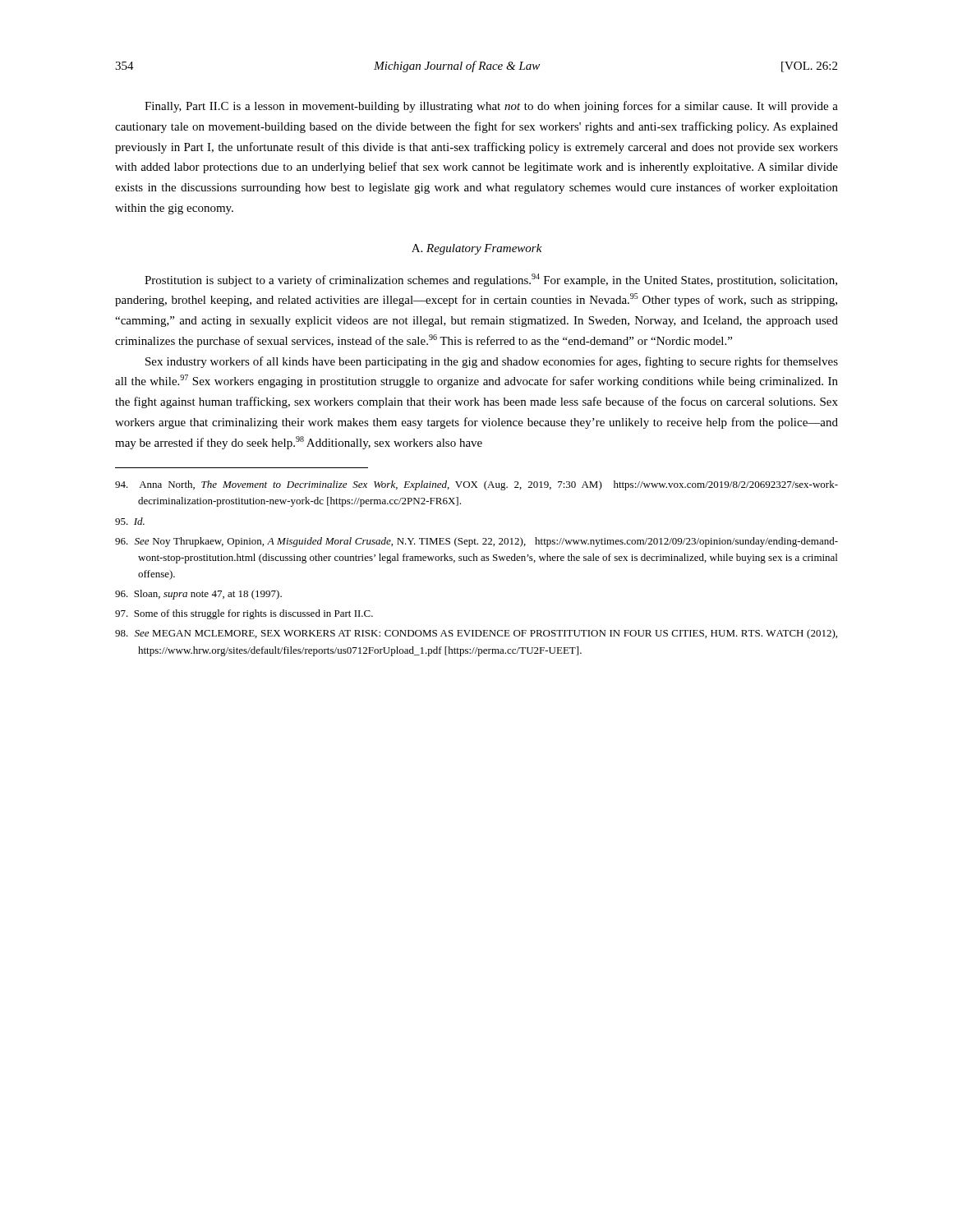This screenshot has width=953, height=1232.
Task: Find the footnote that says "Some of this struggle for"
Action: tap(244, 613)
